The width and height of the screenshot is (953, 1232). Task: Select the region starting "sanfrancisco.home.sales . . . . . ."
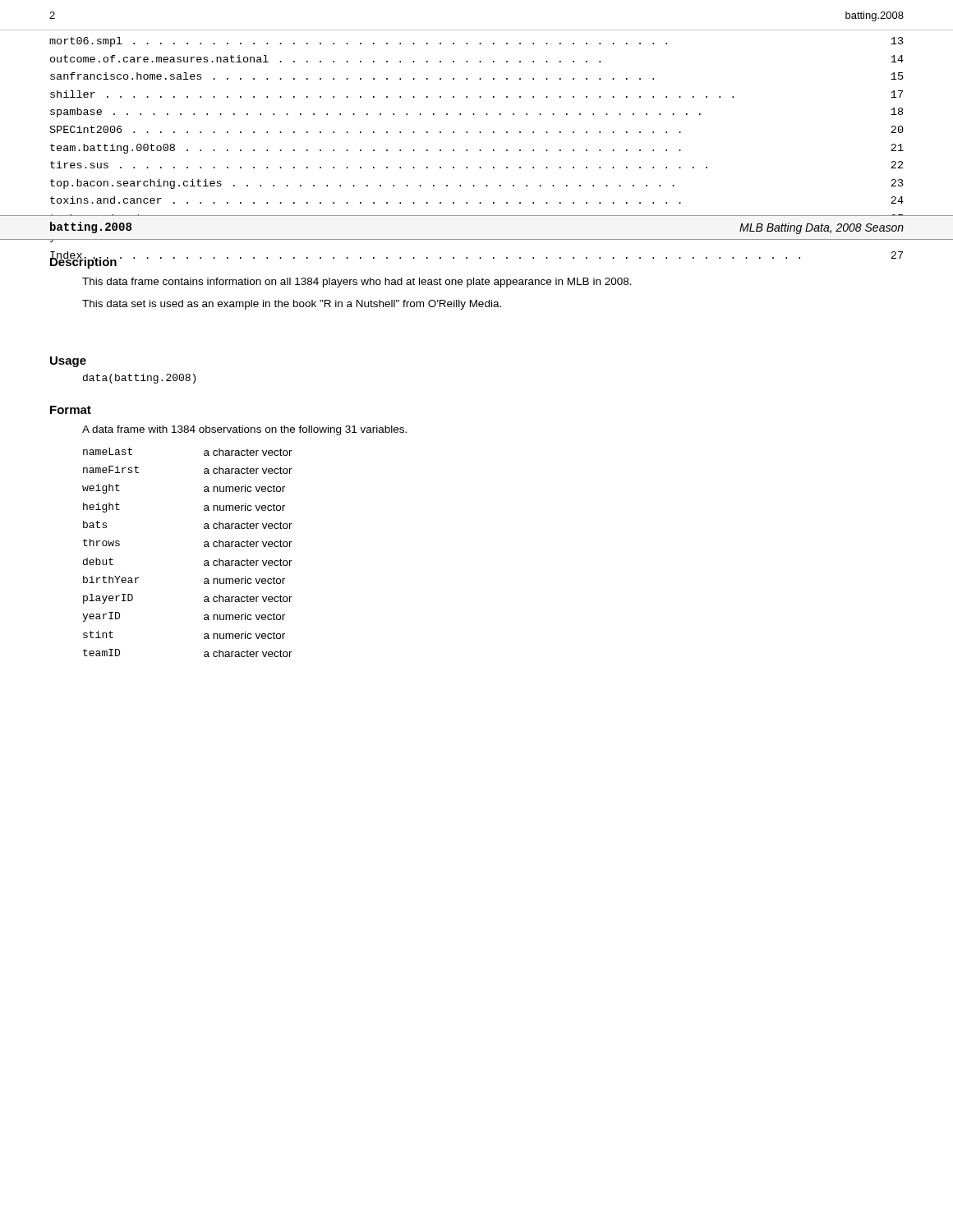tap(476, 77)
